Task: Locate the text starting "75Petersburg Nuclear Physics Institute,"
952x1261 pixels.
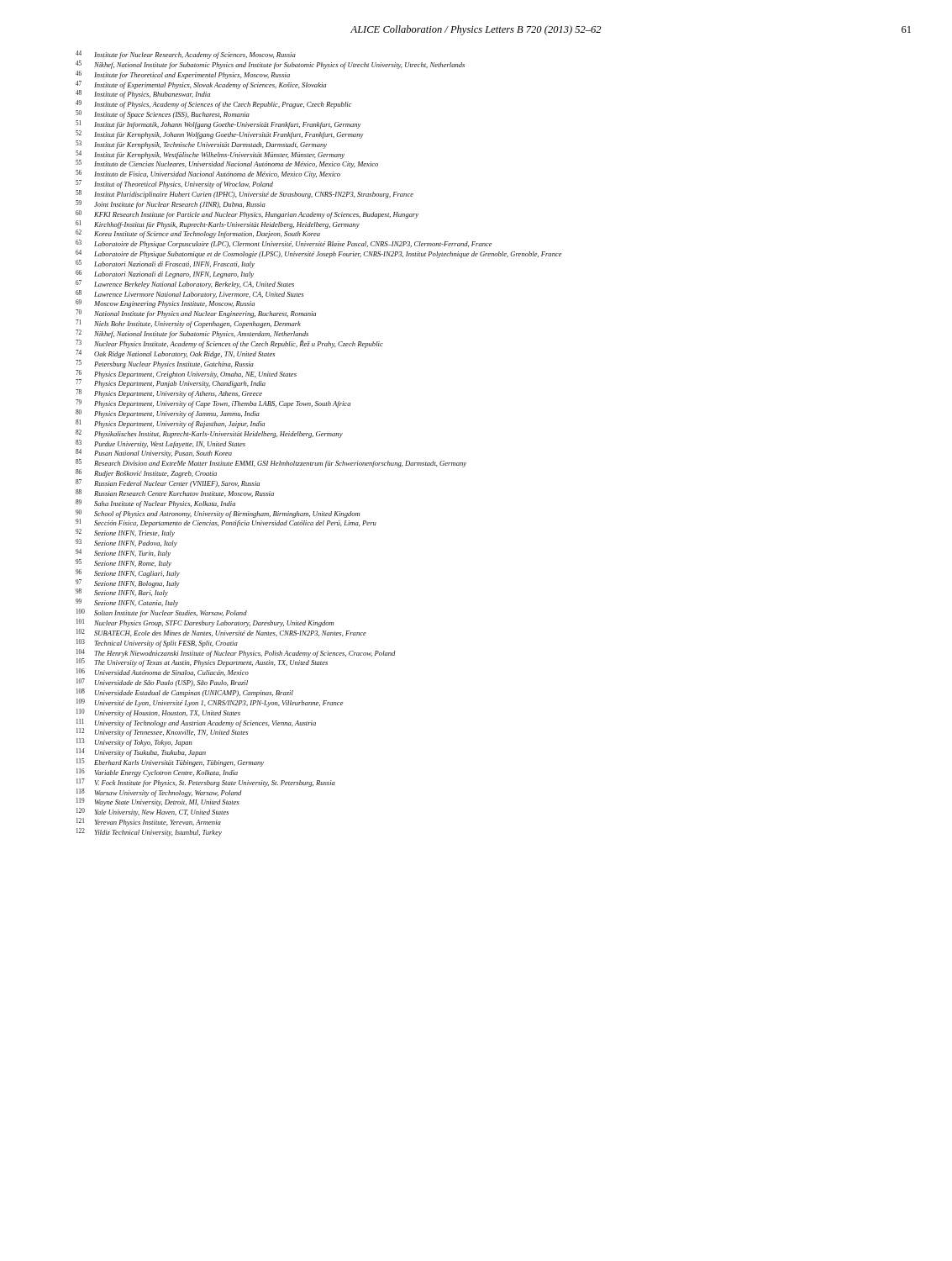Action: [x=165, y=364]
